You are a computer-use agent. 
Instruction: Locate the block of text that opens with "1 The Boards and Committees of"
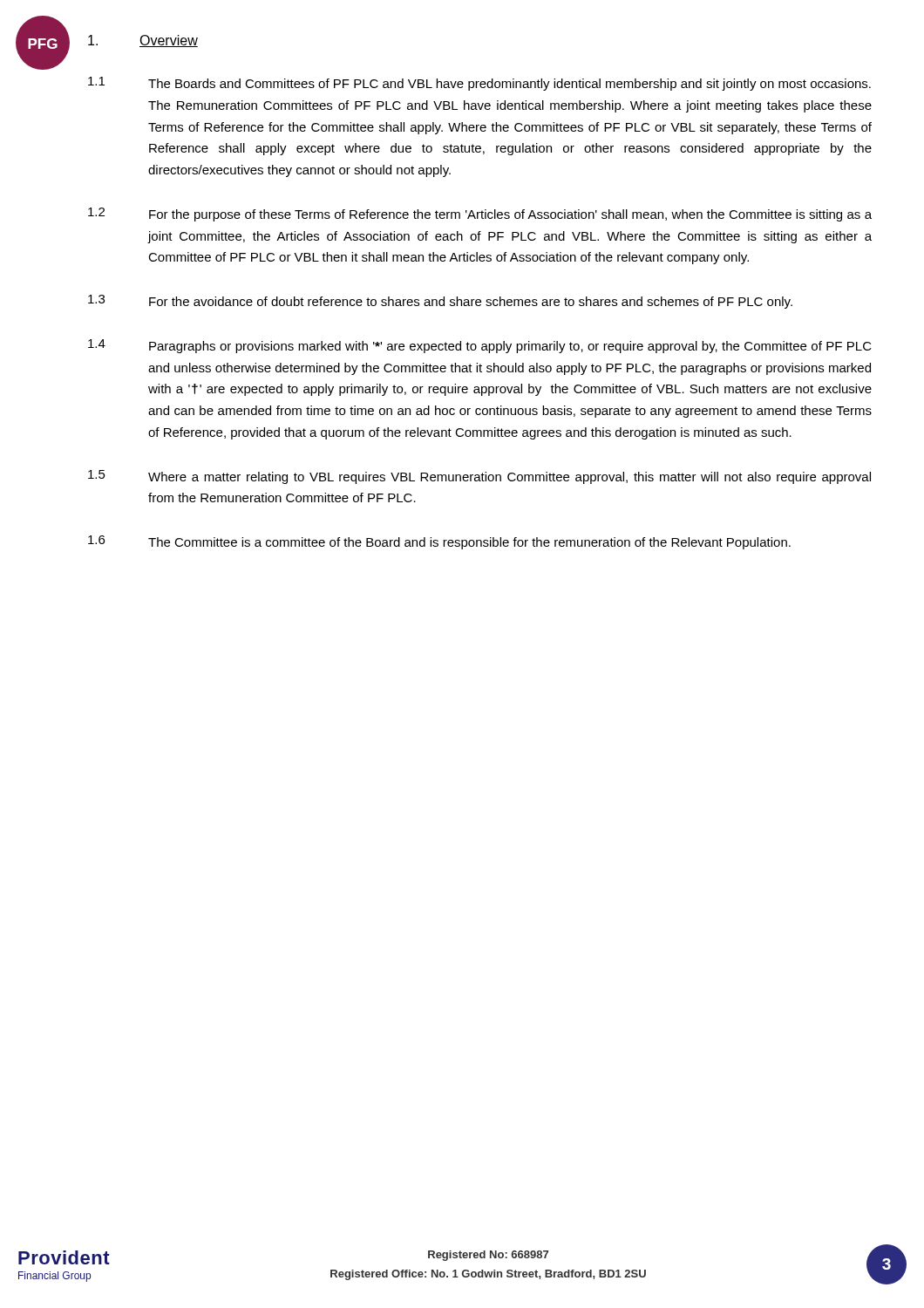[x=479, y=127]
